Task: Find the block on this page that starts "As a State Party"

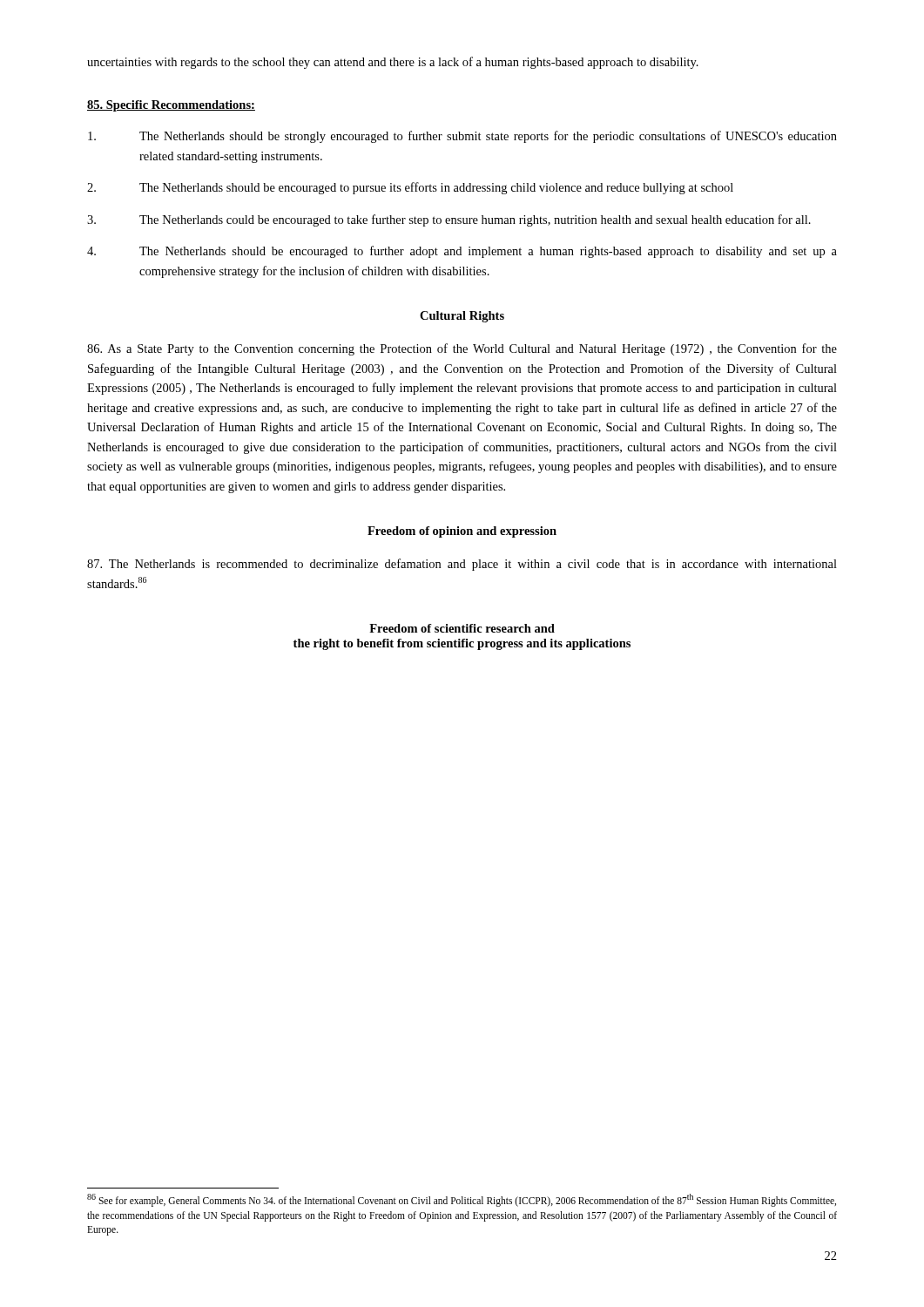Action: pyautogui.click(x=462, y=417)
